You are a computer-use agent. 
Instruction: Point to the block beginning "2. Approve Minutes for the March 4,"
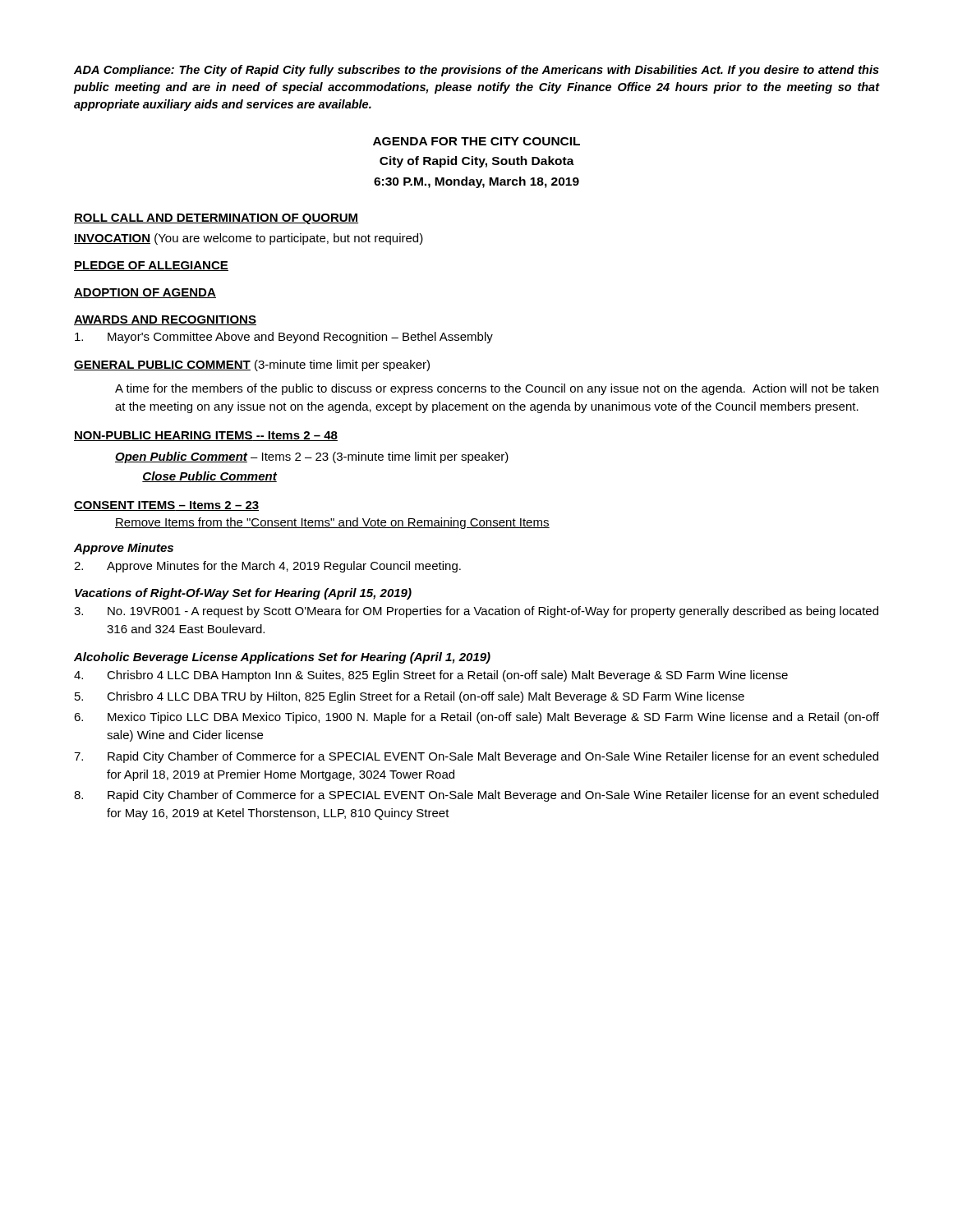[267, 567]
